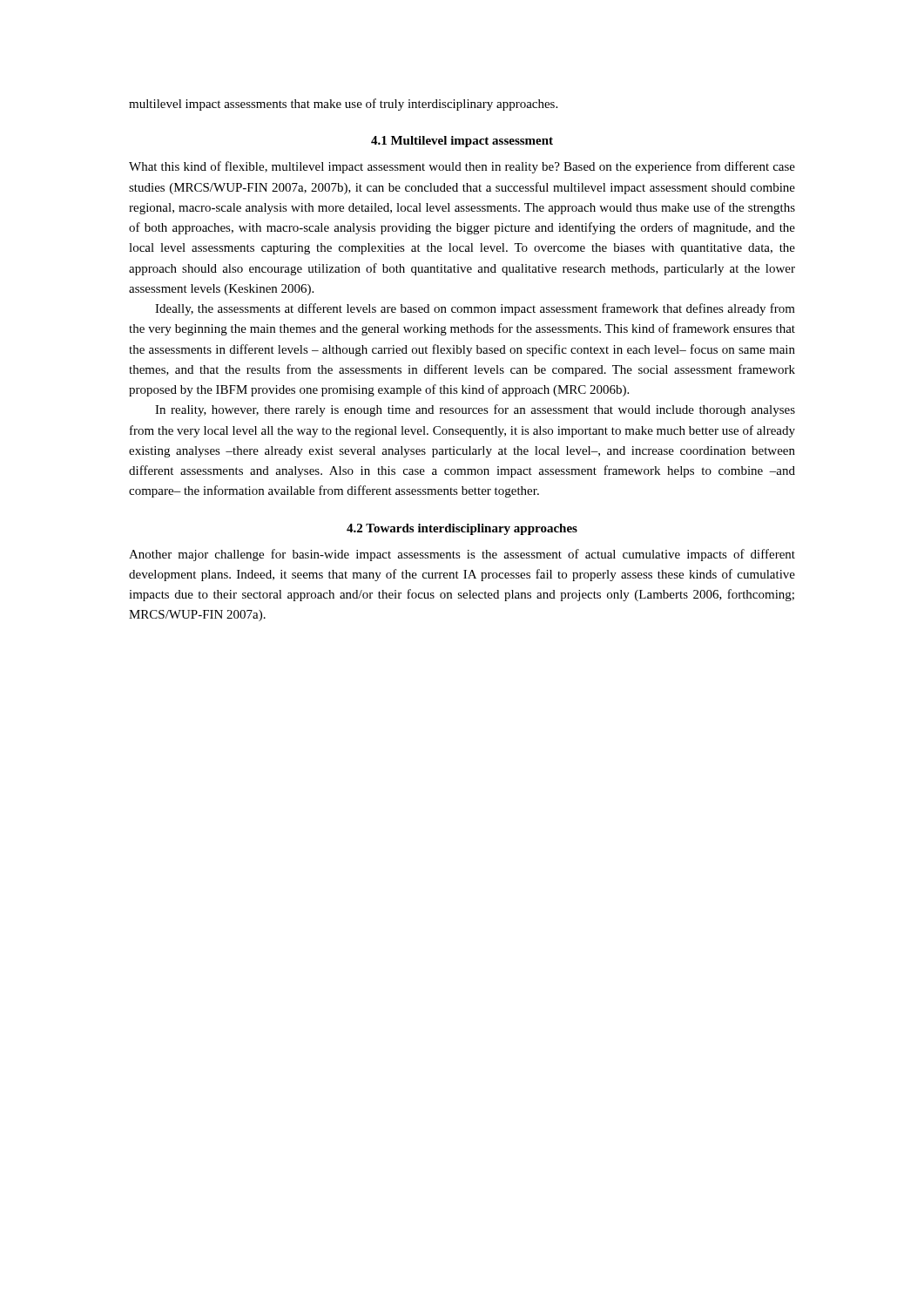Screen dimensions: 1307x924
Task: Locate the passage starting "What this kind of"
Action: click(462, 329)
